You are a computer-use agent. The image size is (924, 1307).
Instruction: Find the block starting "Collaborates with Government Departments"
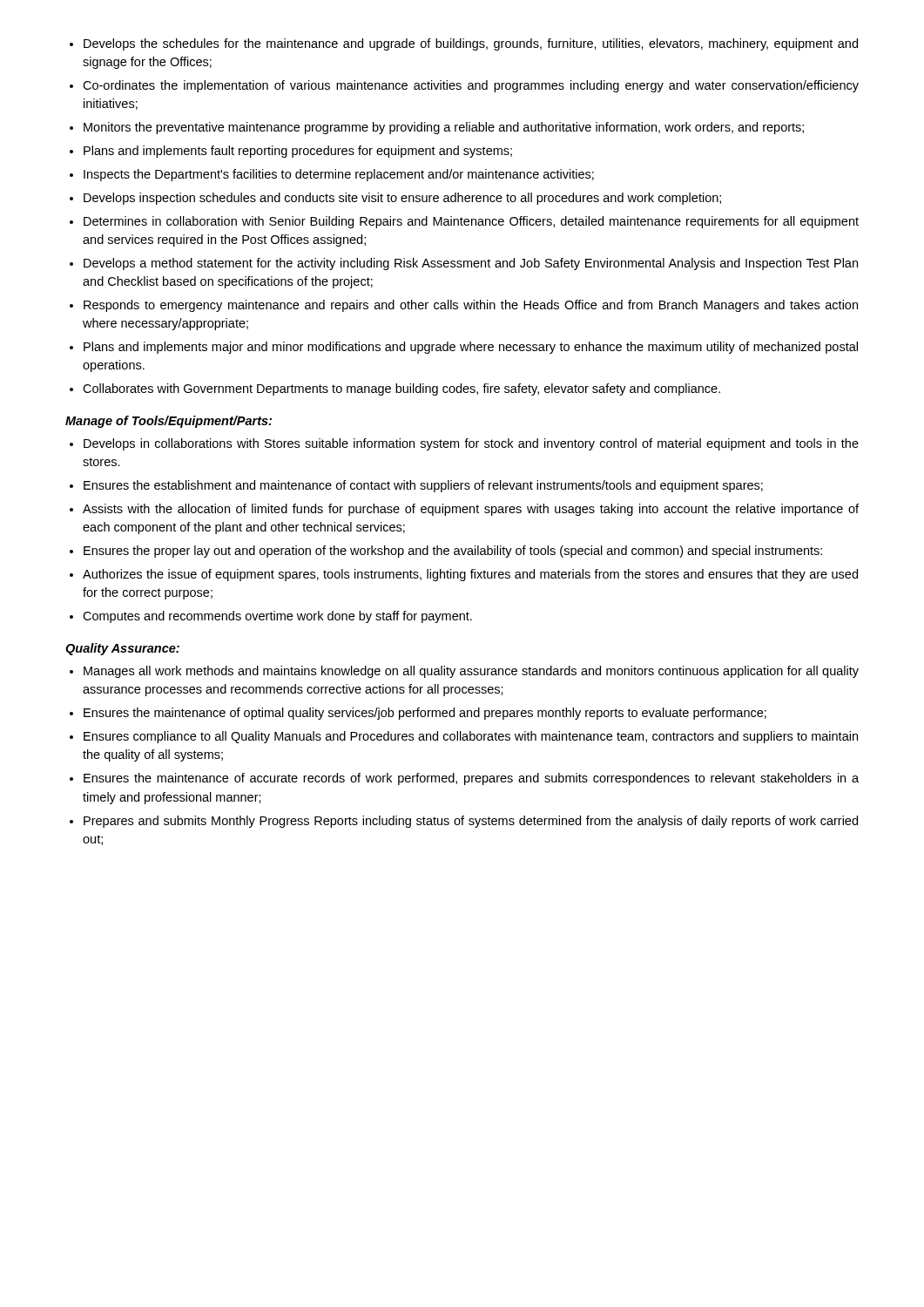471,389
